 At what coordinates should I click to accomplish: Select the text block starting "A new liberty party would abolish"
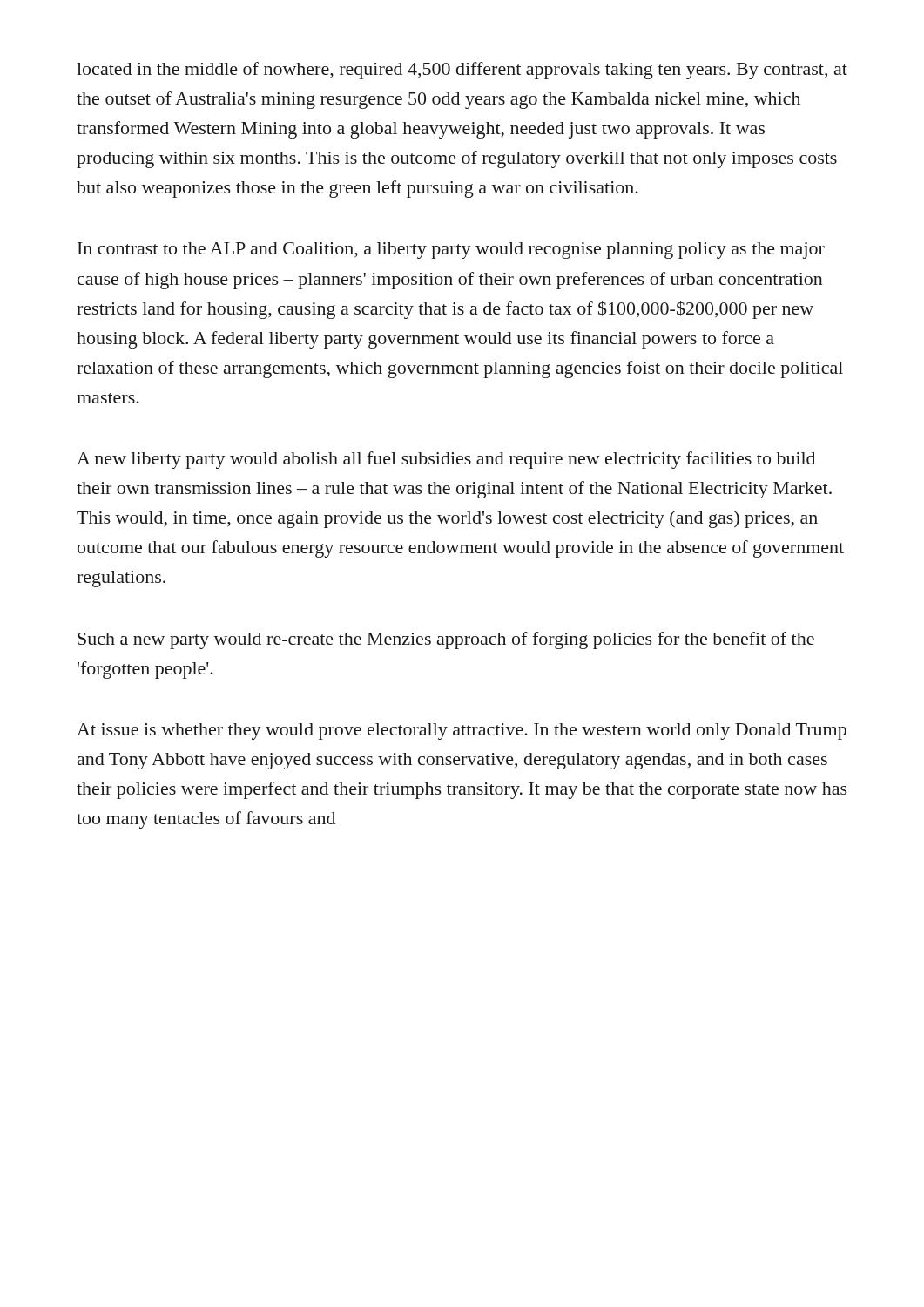pos(460,517)
